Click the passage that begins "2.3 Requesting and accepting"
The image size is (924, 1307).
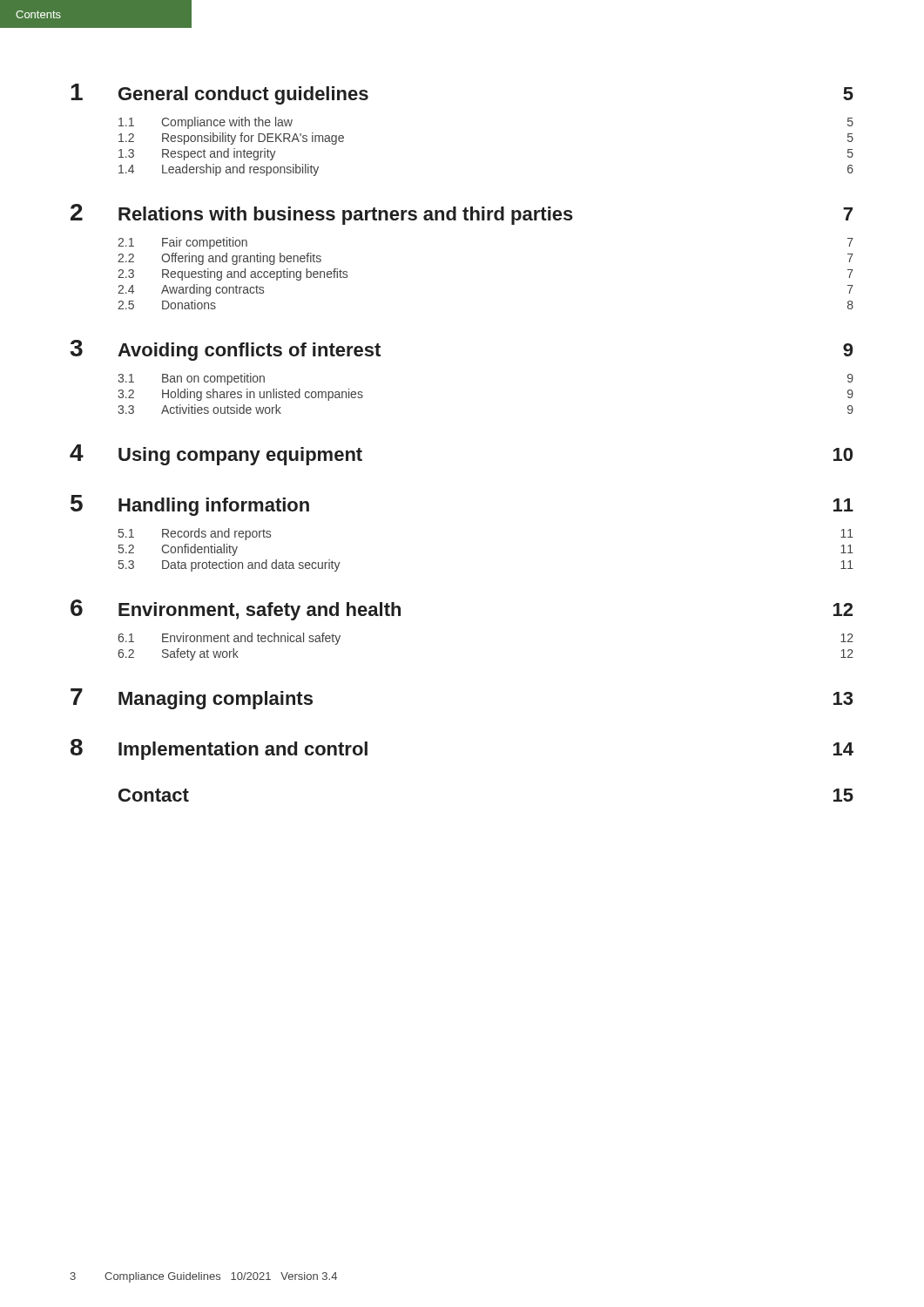256,274
